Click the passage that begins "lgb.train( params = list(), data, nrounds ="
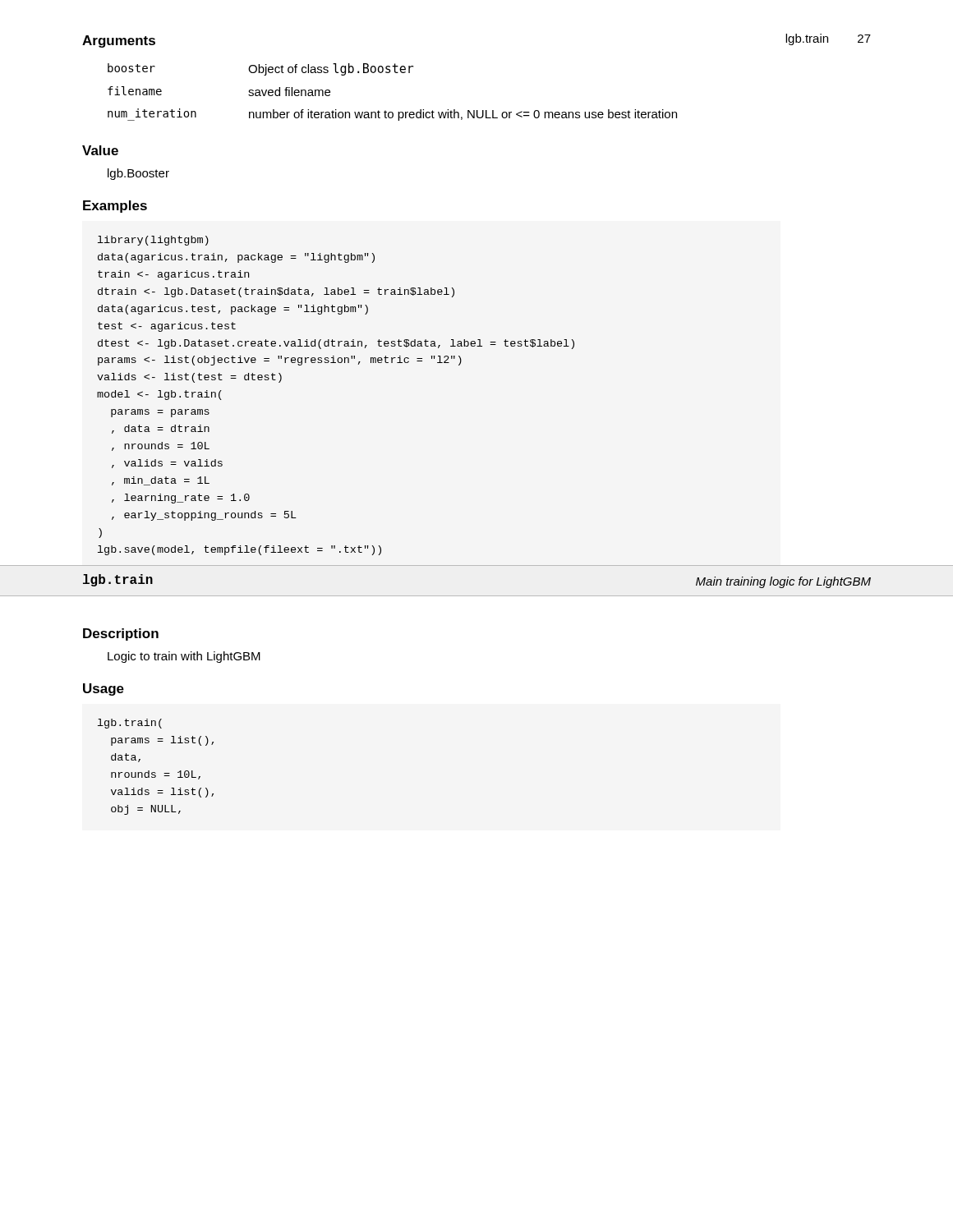This screenshot has width=953, height=1232. pos(130,724)
